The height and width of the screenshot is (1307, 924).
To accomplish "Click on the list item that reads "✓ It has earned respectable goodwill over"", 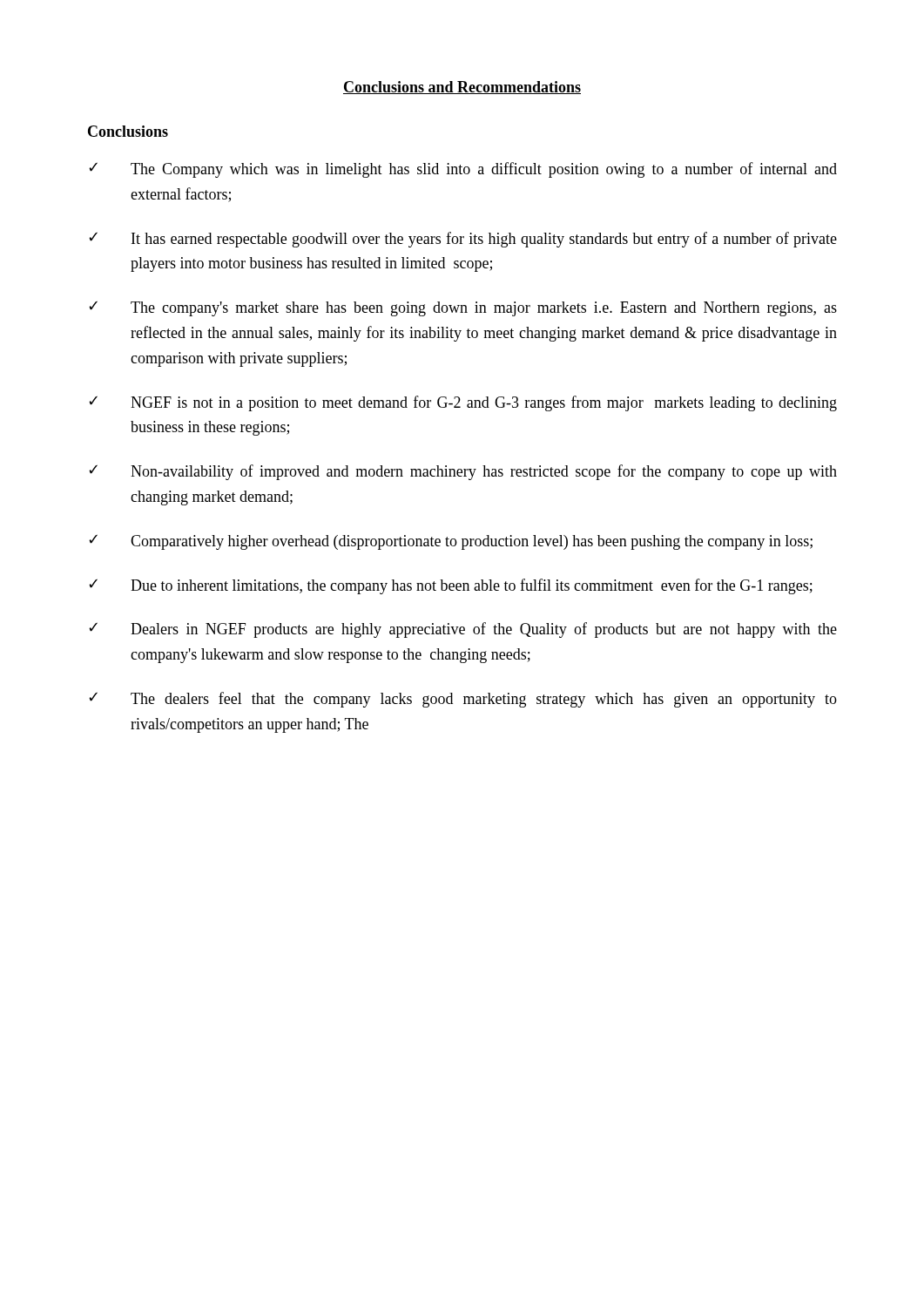I will (462, 251).
